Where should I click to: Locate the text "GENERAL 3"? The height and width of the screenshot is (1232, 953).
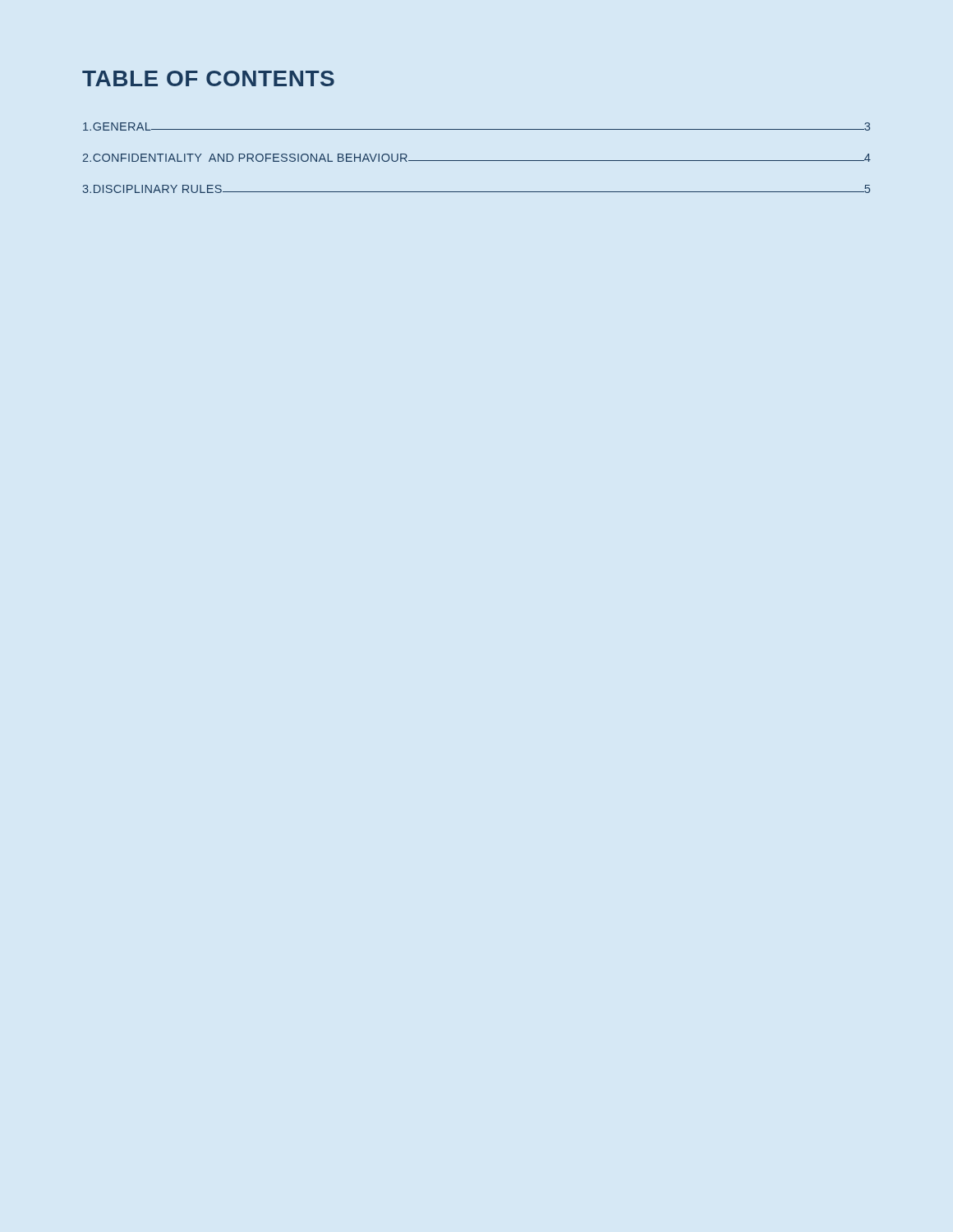tap(476, 126)
